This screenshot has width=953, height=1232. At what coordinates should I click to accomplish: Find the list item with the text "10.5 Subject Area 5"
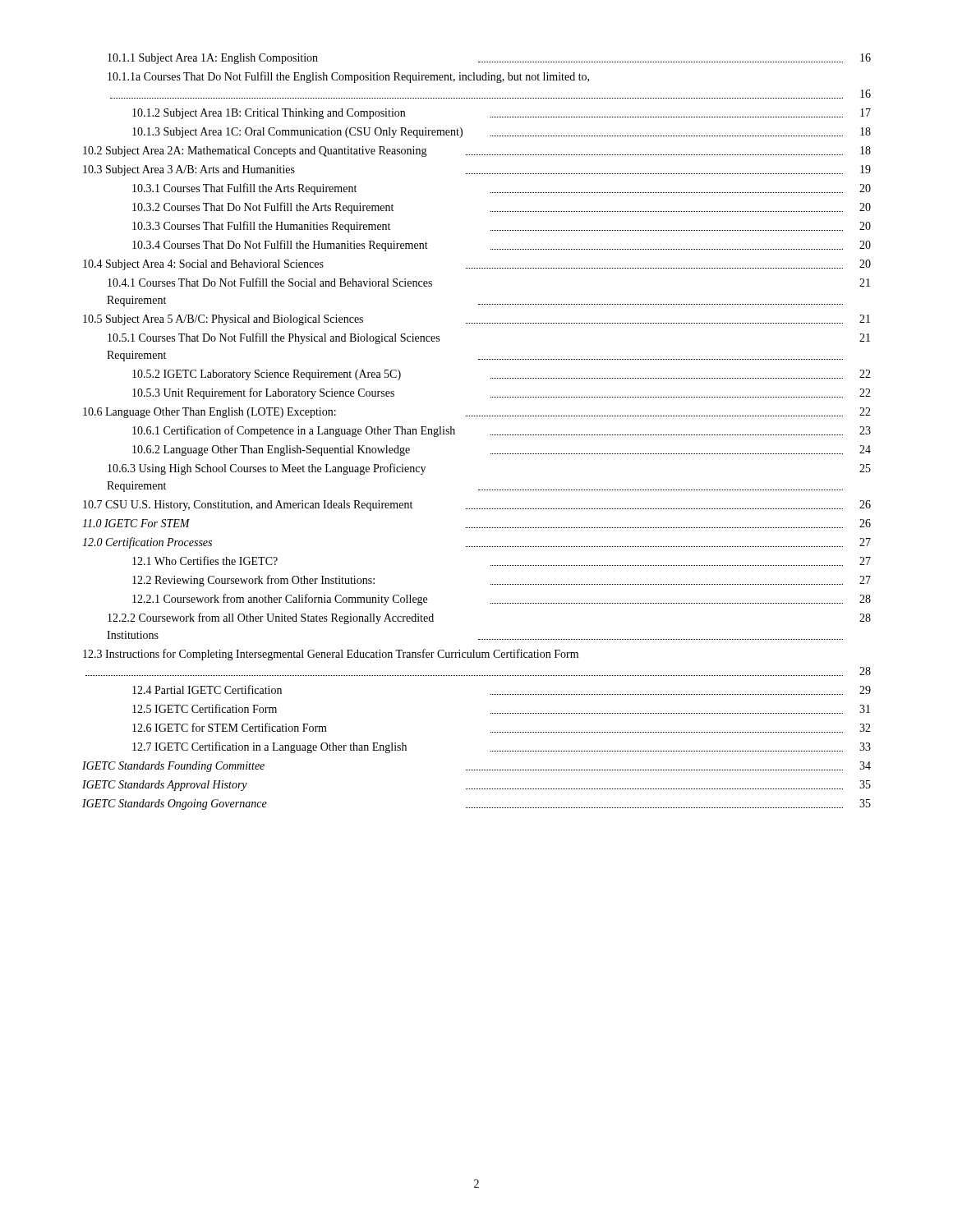point(476,319)
